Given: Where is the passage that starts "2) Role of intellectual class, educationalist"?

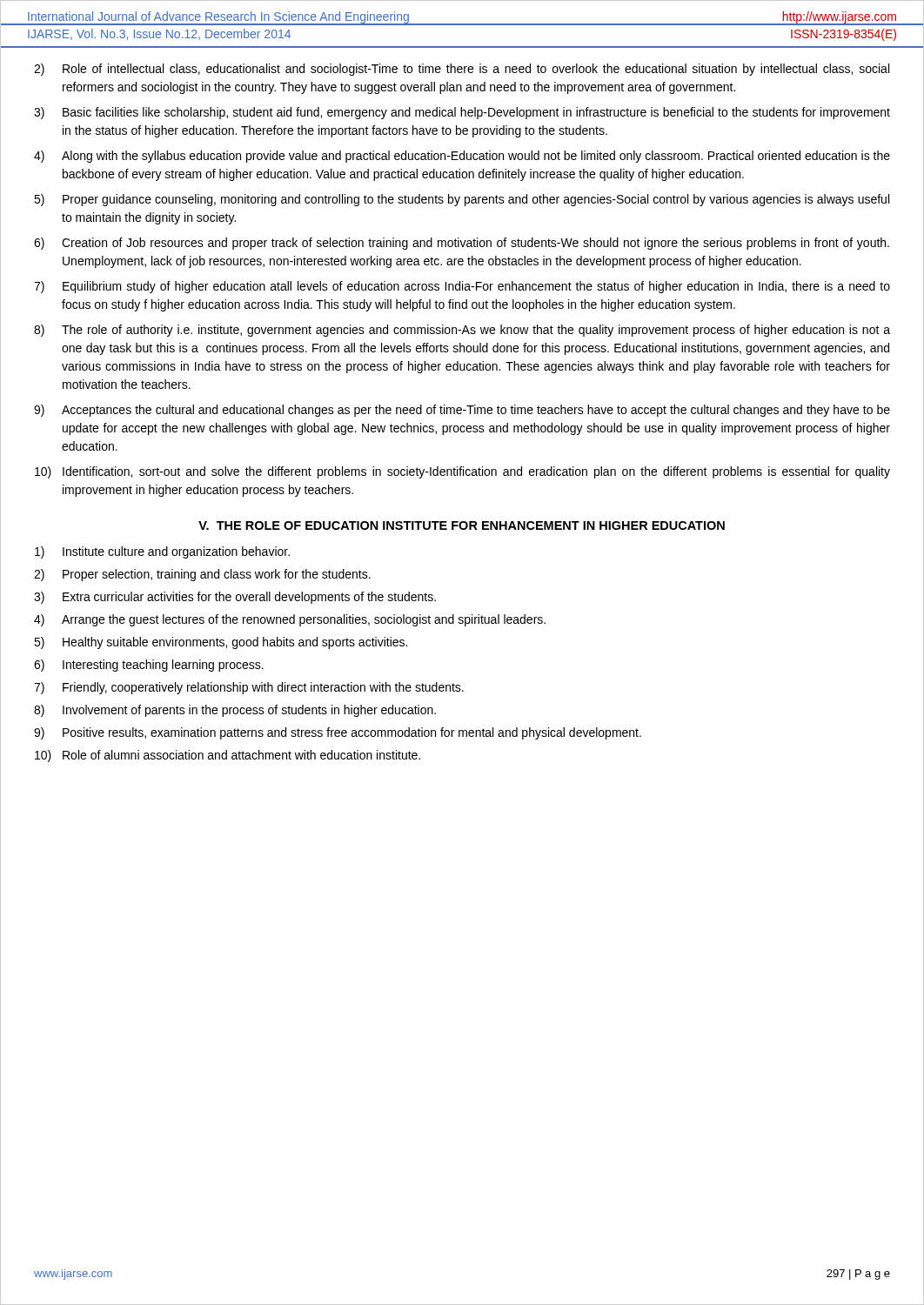Looking at the screenshot, I should coord(462,78).
